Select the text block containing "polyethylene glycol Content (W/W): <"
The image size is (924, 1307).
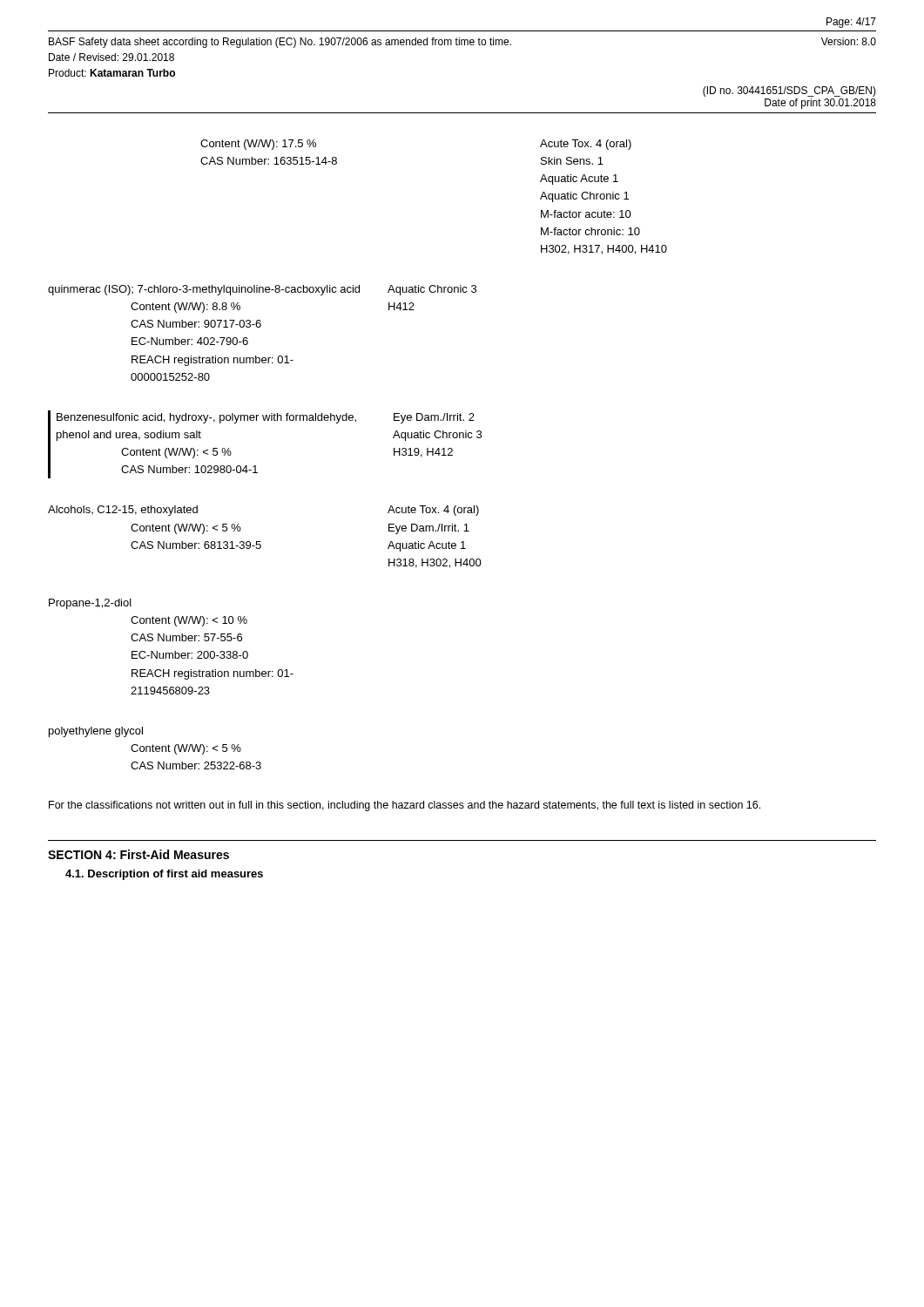click(155, 748)
